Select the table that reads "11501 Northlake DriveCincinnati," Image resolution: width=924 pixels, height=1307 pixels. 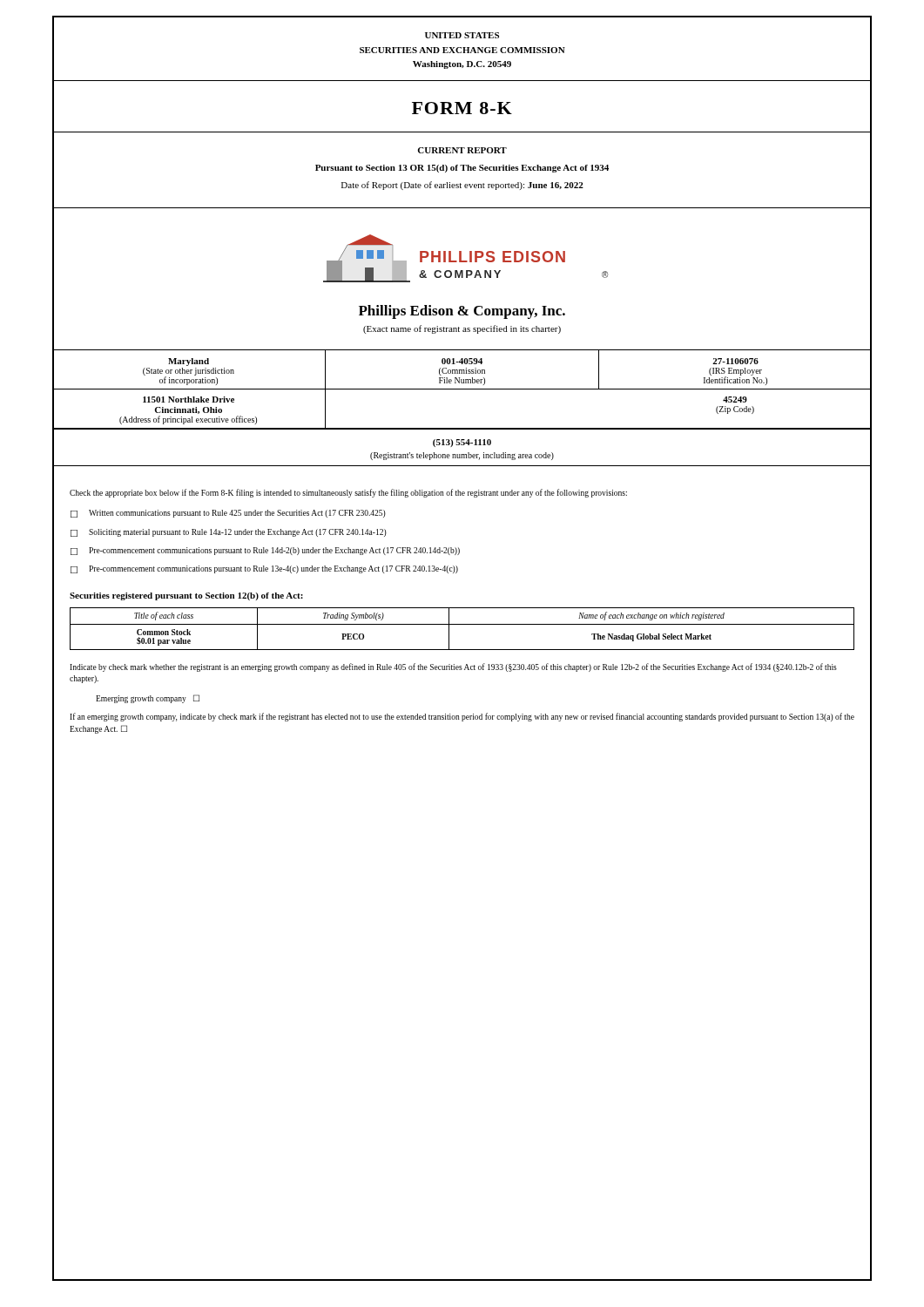(x=462, y=409)
